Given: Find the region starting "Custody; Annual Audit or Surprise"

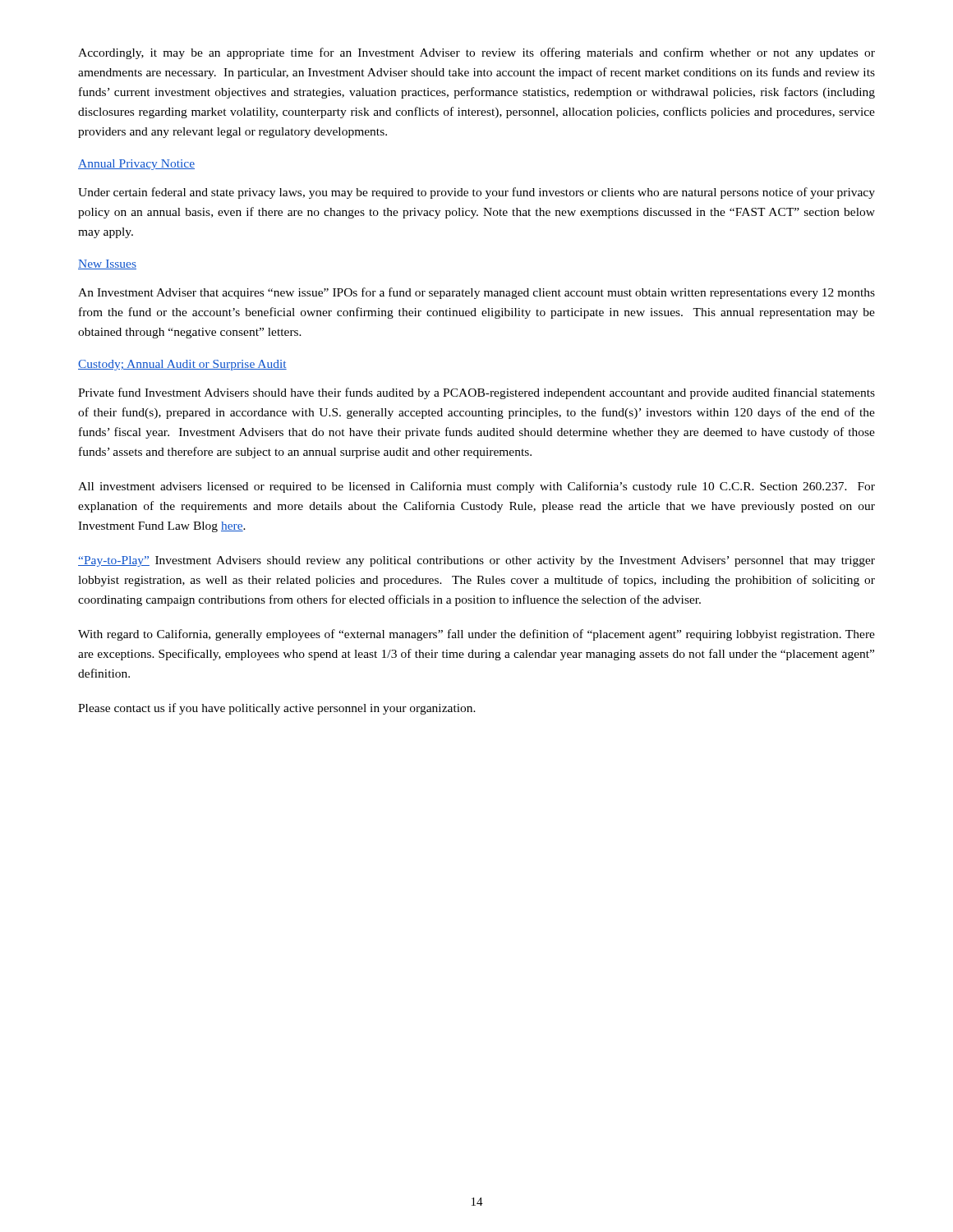Looking at the screenshot, I should coord(182,364).
